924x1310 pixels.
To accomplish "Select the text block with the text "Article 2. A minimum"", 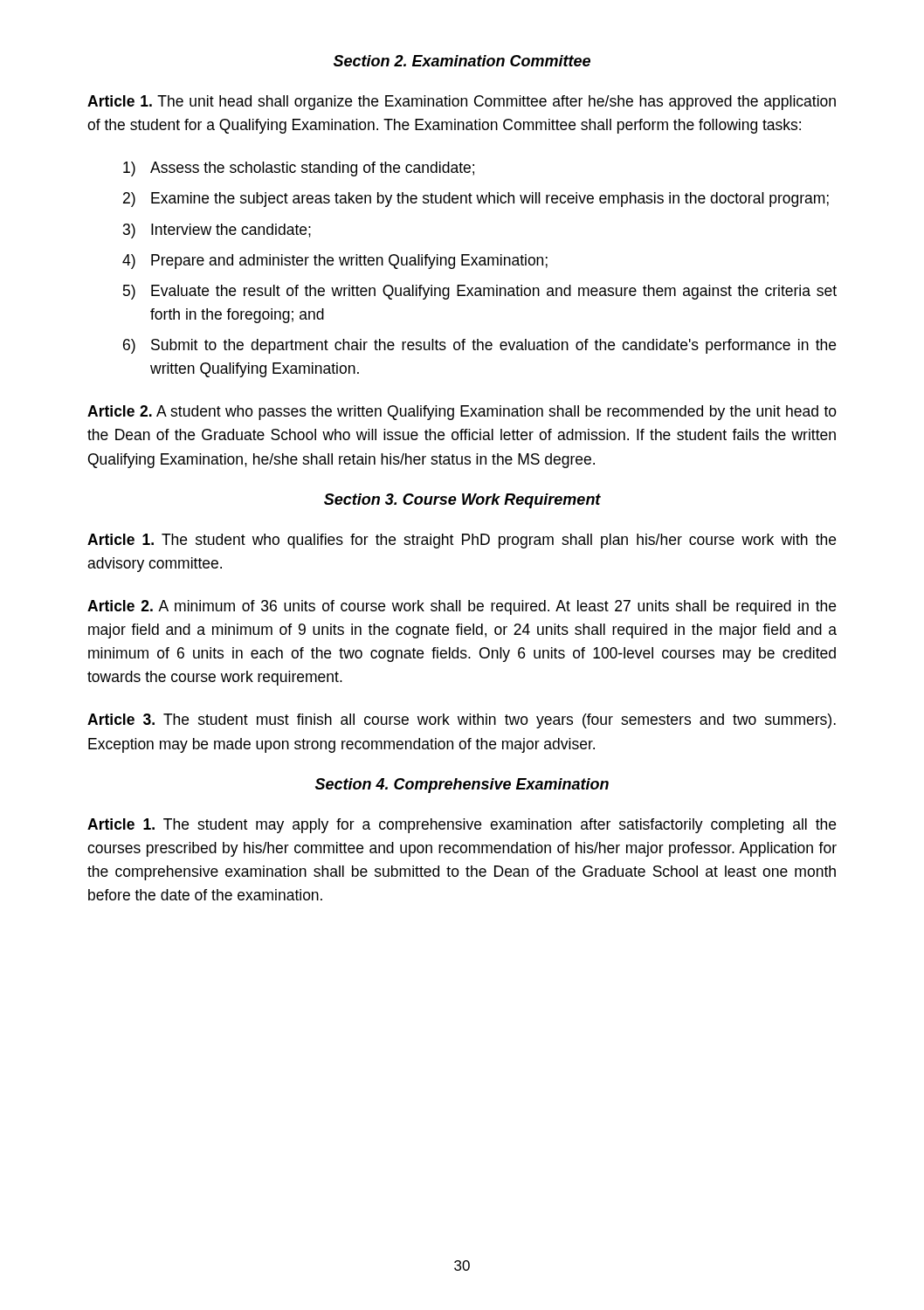I will click(462, 642).
